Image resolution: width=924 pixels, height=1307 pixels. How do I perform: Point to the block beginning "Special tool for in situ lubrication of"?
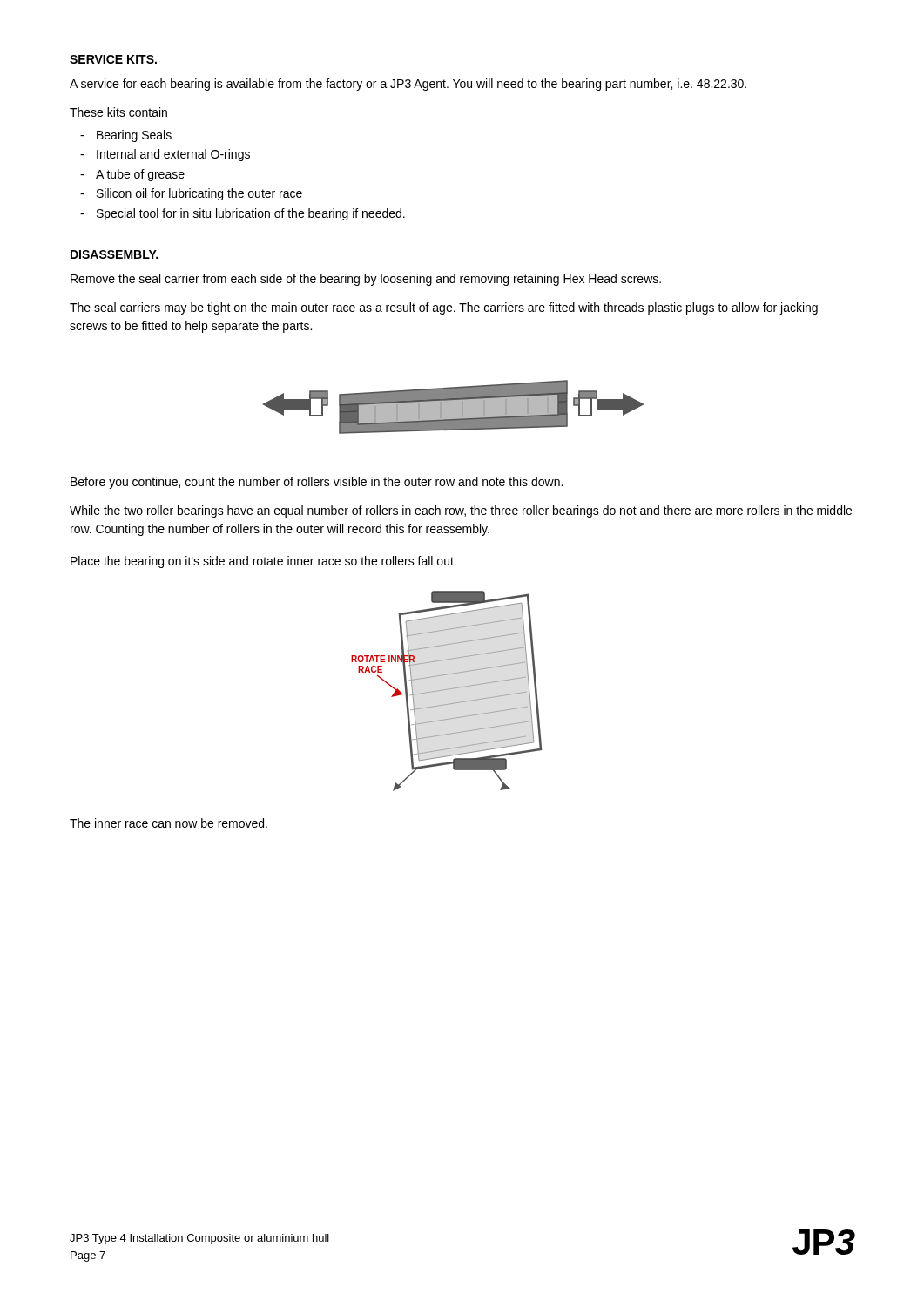[x=251, y=213]
